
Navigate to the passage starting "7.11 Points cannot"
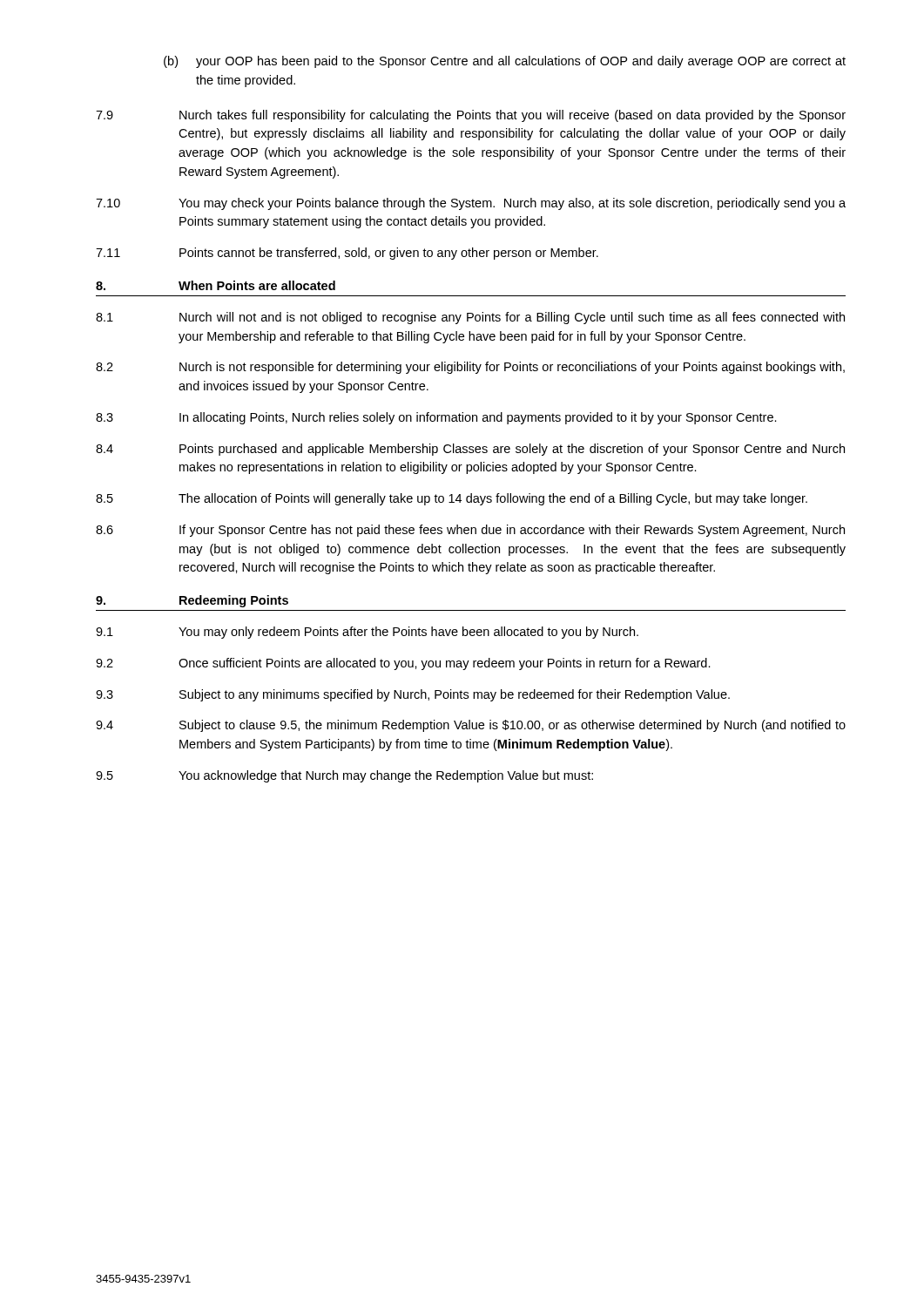[x=471, y=253]
